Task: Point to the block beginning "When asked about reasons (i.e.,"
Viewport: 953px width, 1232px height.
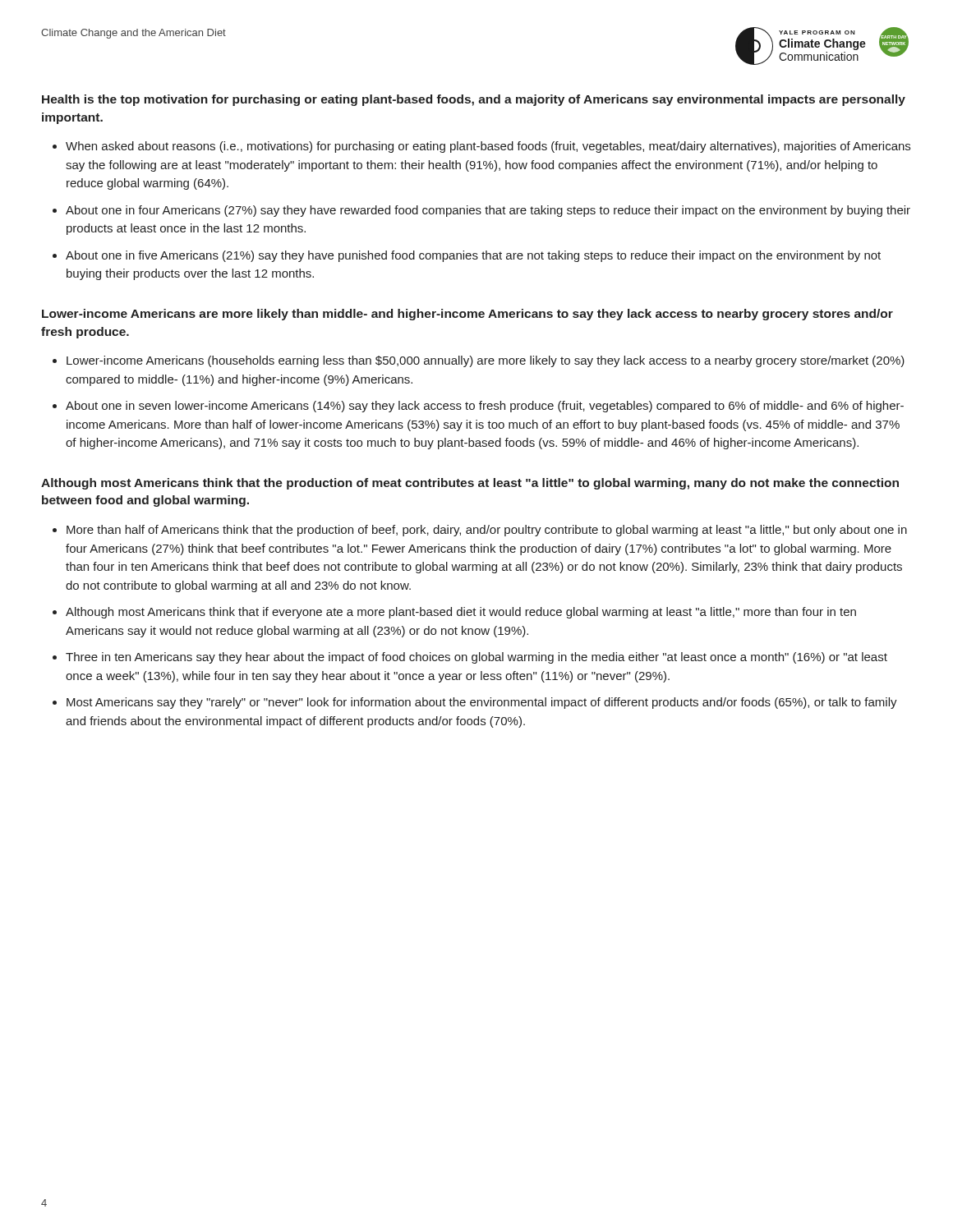Action: (x=488, y=165)
